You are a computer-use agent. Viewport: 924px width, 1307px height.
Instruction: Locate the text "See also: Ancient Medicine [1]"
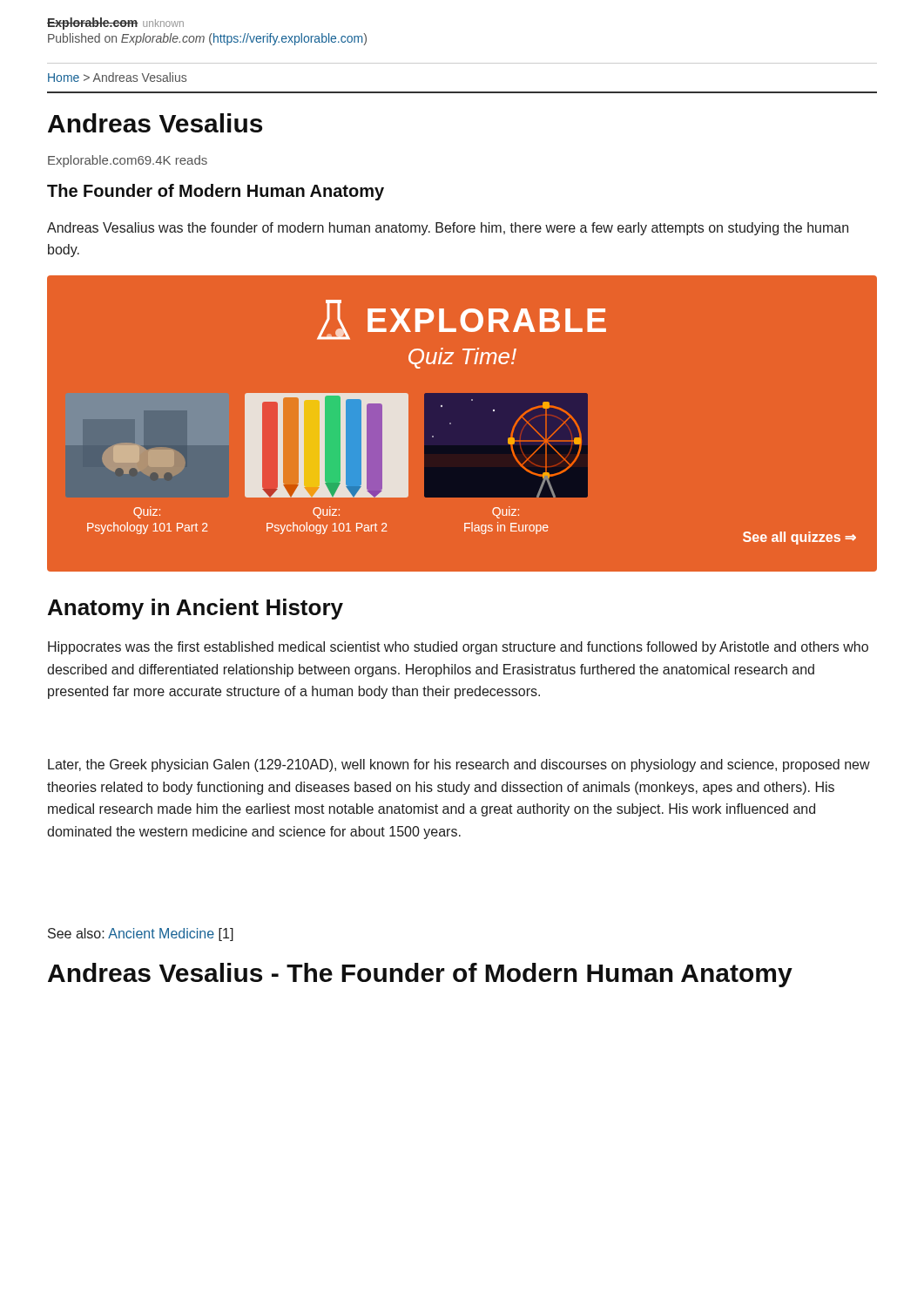coord(140,934)
